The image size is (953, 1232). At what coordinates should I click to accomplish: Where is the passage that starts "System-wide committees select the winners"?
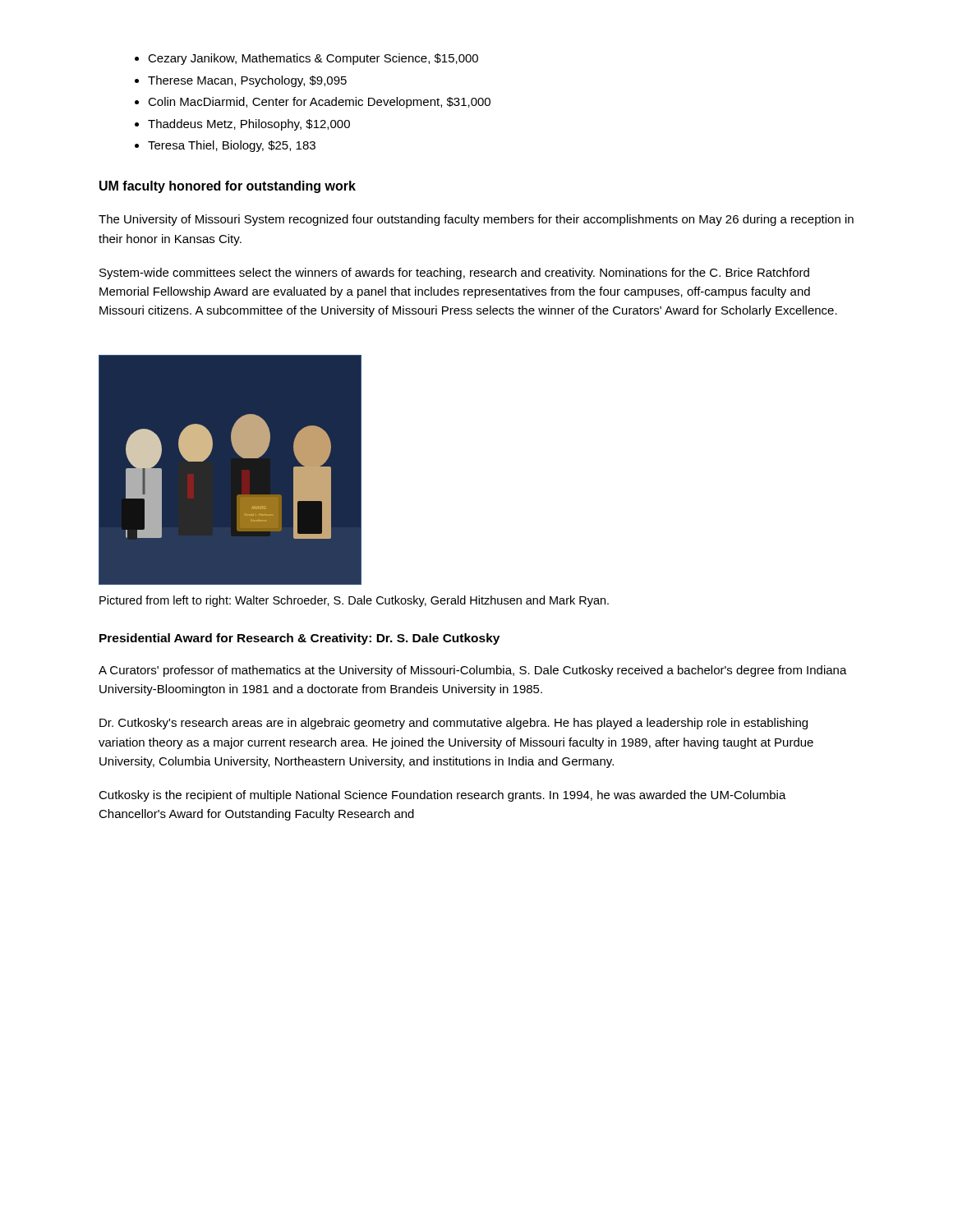[468, 291]
